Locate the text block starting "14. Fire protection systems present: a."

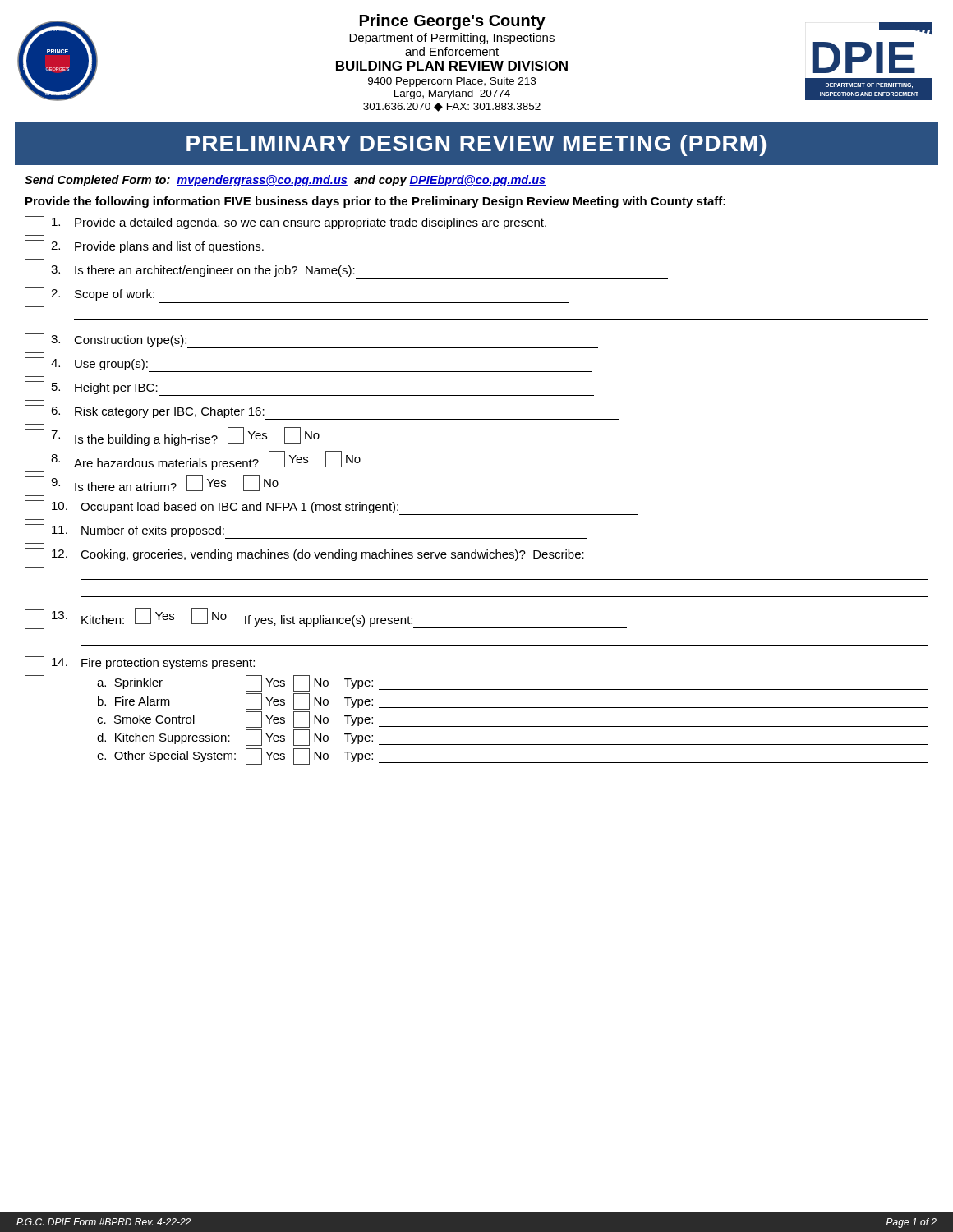click(476, 710)
